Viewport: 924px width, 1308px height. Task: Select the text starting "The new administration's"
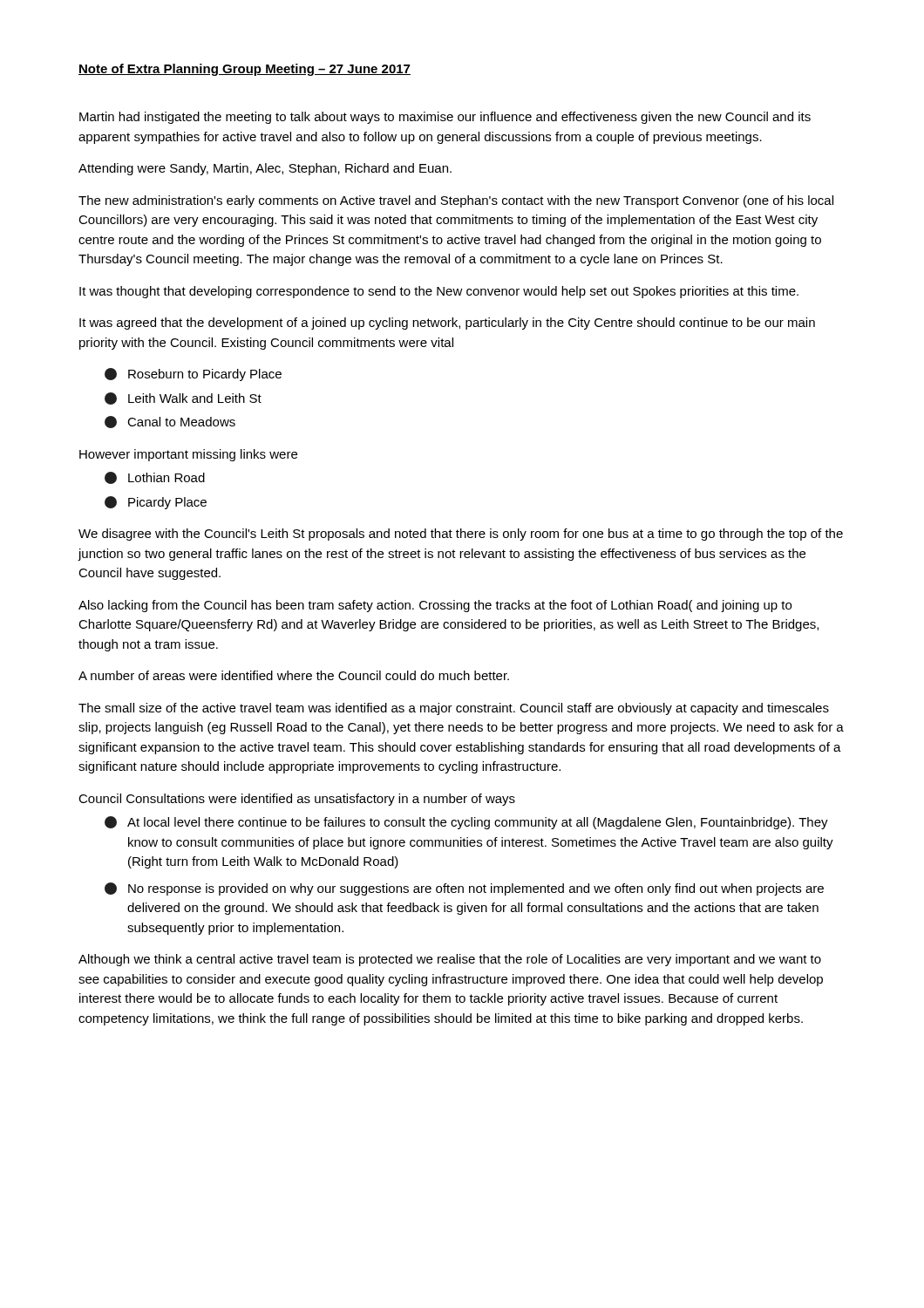456,229
